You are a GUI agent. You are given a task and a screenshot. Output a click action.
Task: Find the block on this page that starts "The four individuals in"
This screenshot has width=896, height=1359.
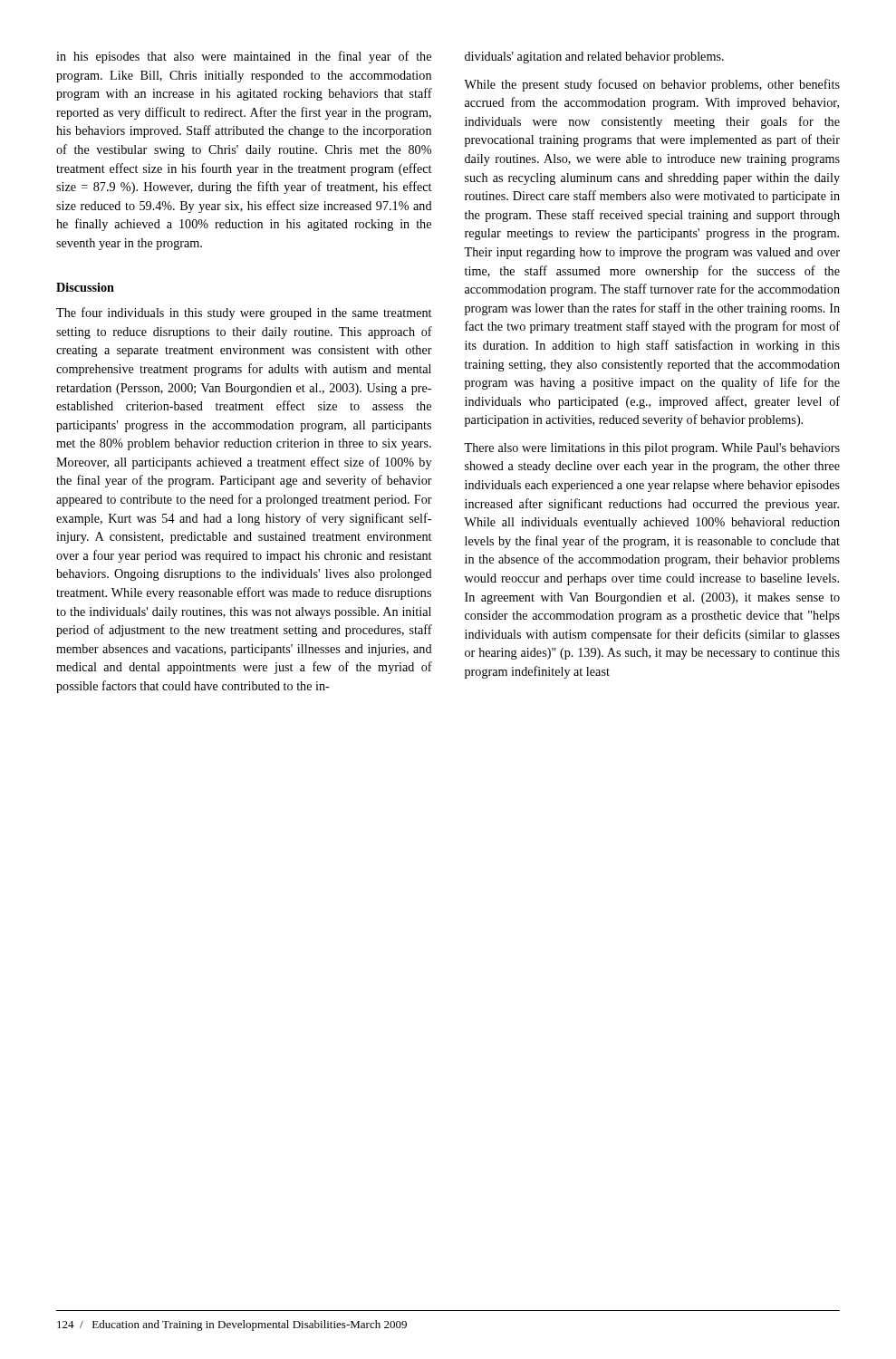pyautogui.click(x=244, y=500)
